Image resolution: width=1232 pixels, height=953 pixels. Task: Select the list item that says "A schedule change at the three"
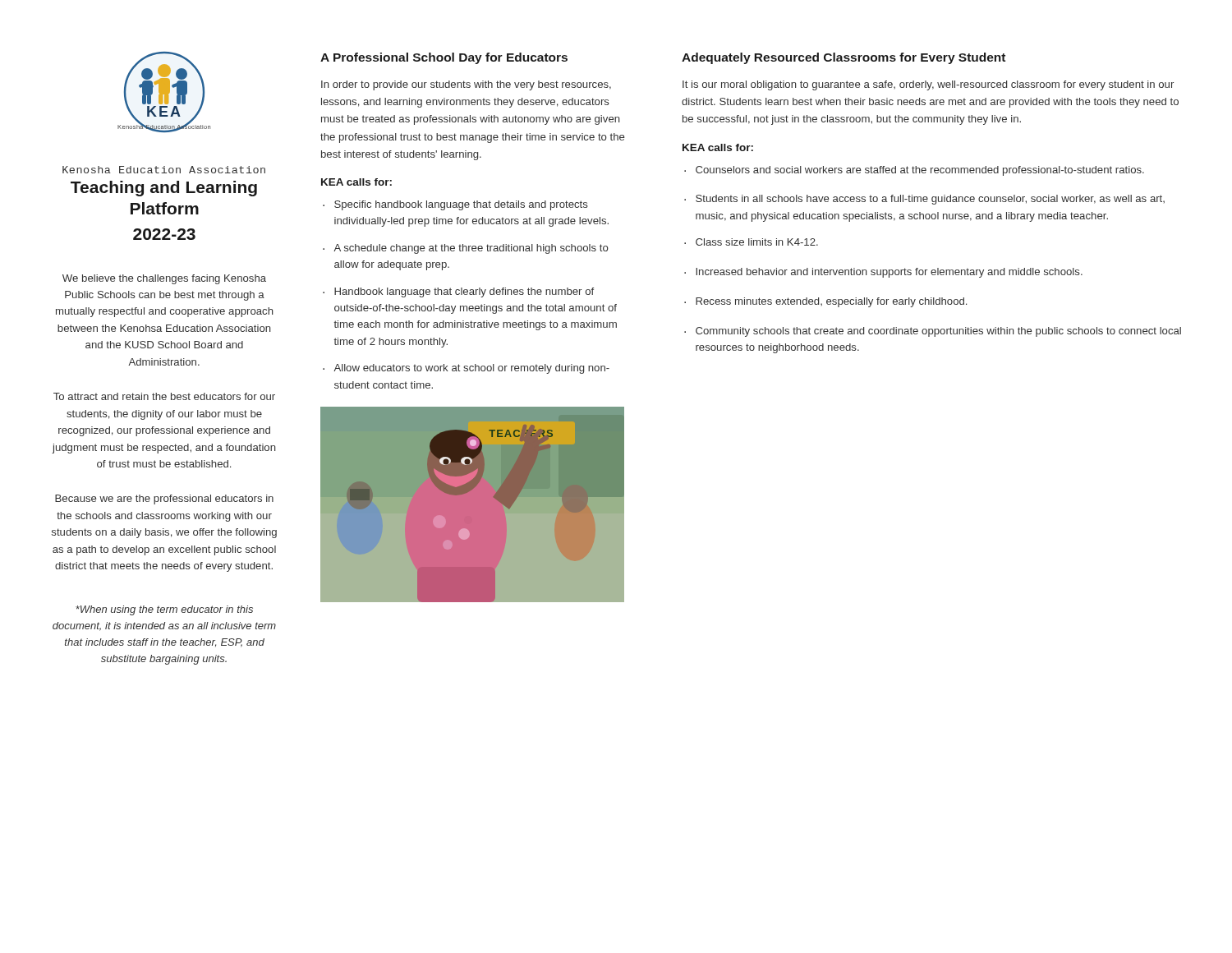pos(471,256)
